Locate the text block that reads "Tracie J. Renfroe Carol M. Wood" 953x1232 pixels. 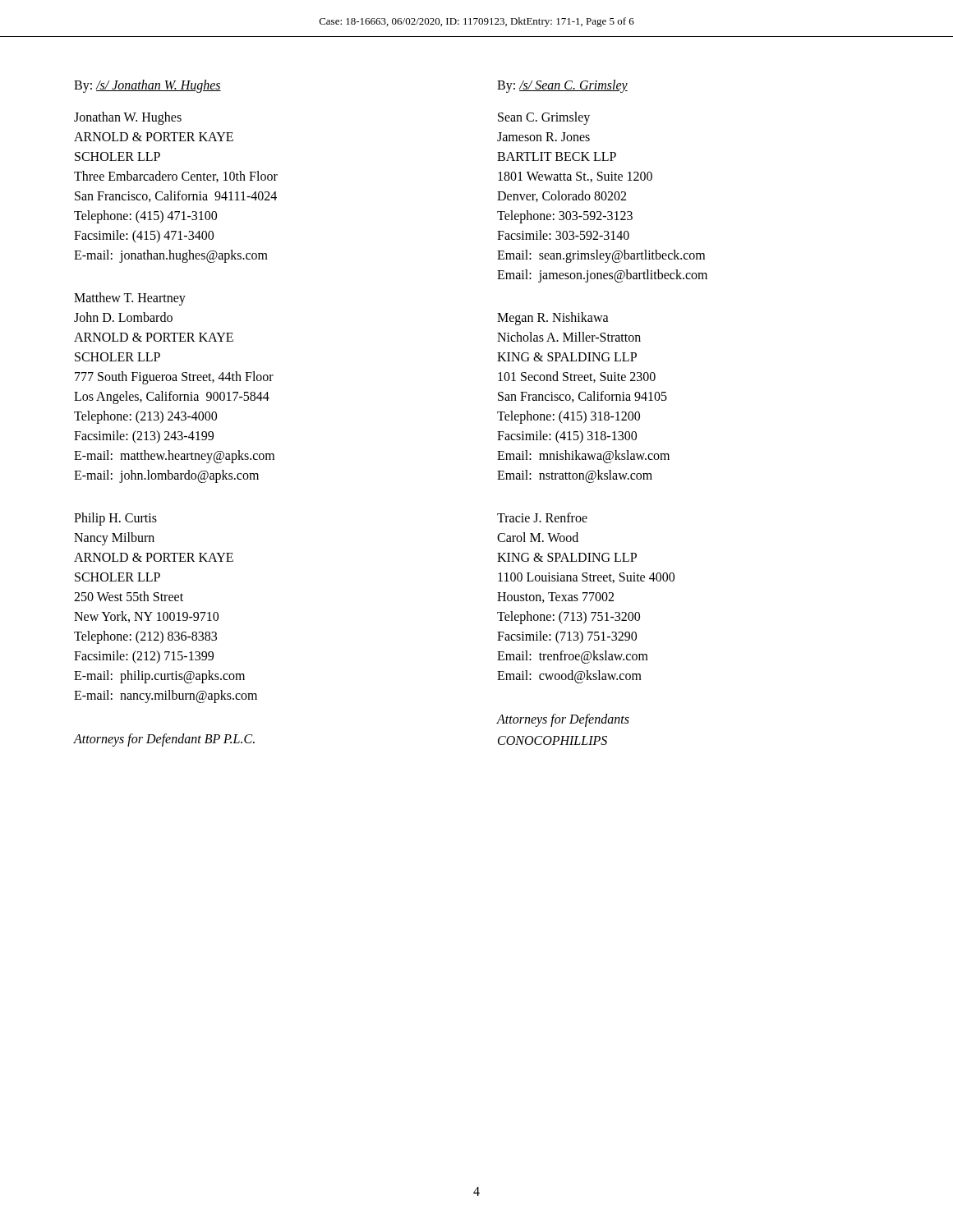click(x=586, y=597)
